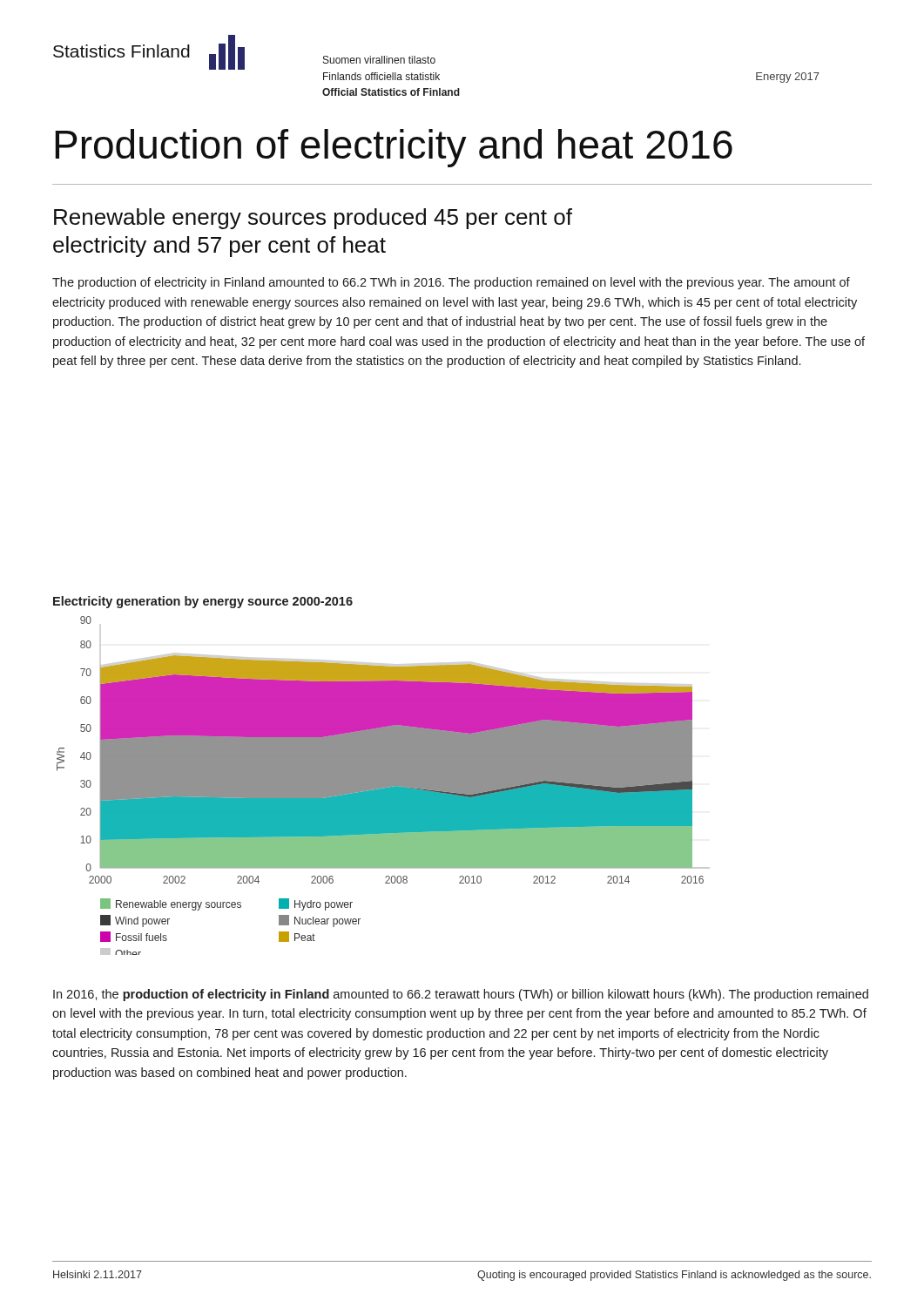Select the caption
924x1307 pixels.
coord(462,601)
